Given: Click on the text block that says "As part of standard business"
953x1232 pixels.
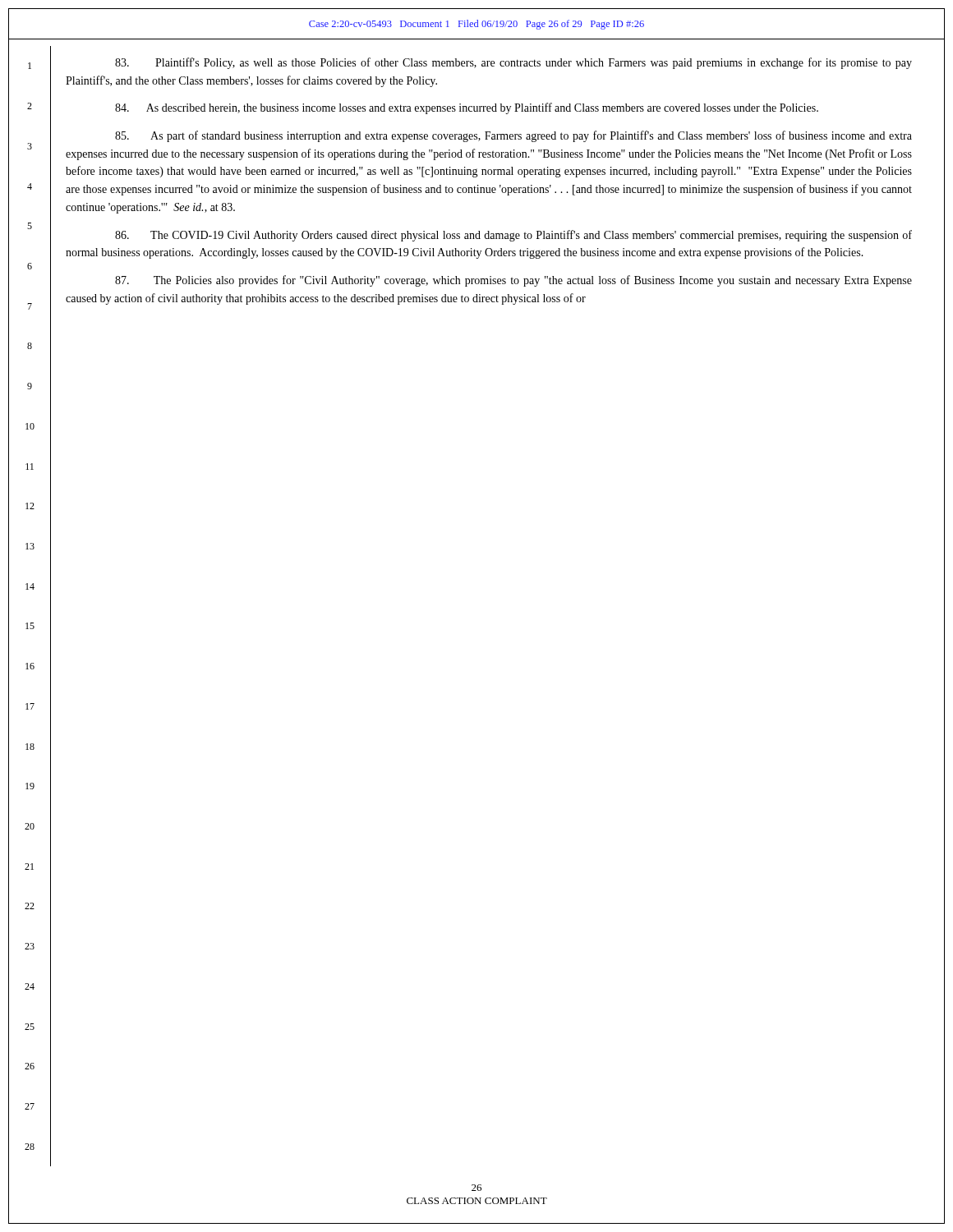Looking at the screenshot, I should [489, 172].
